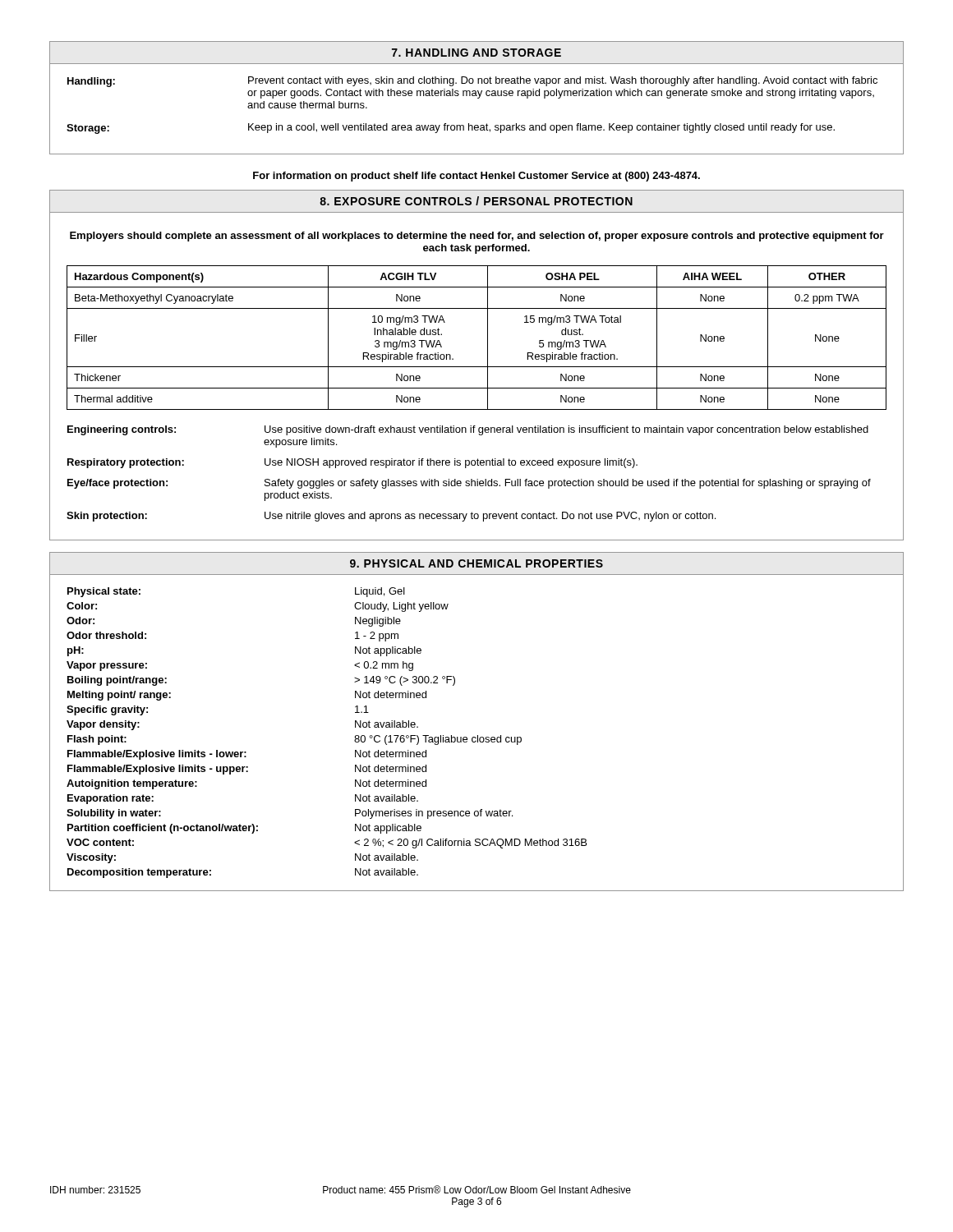Point to the text starting "Eye/face protection: Safety"

(x=476, y=489)
